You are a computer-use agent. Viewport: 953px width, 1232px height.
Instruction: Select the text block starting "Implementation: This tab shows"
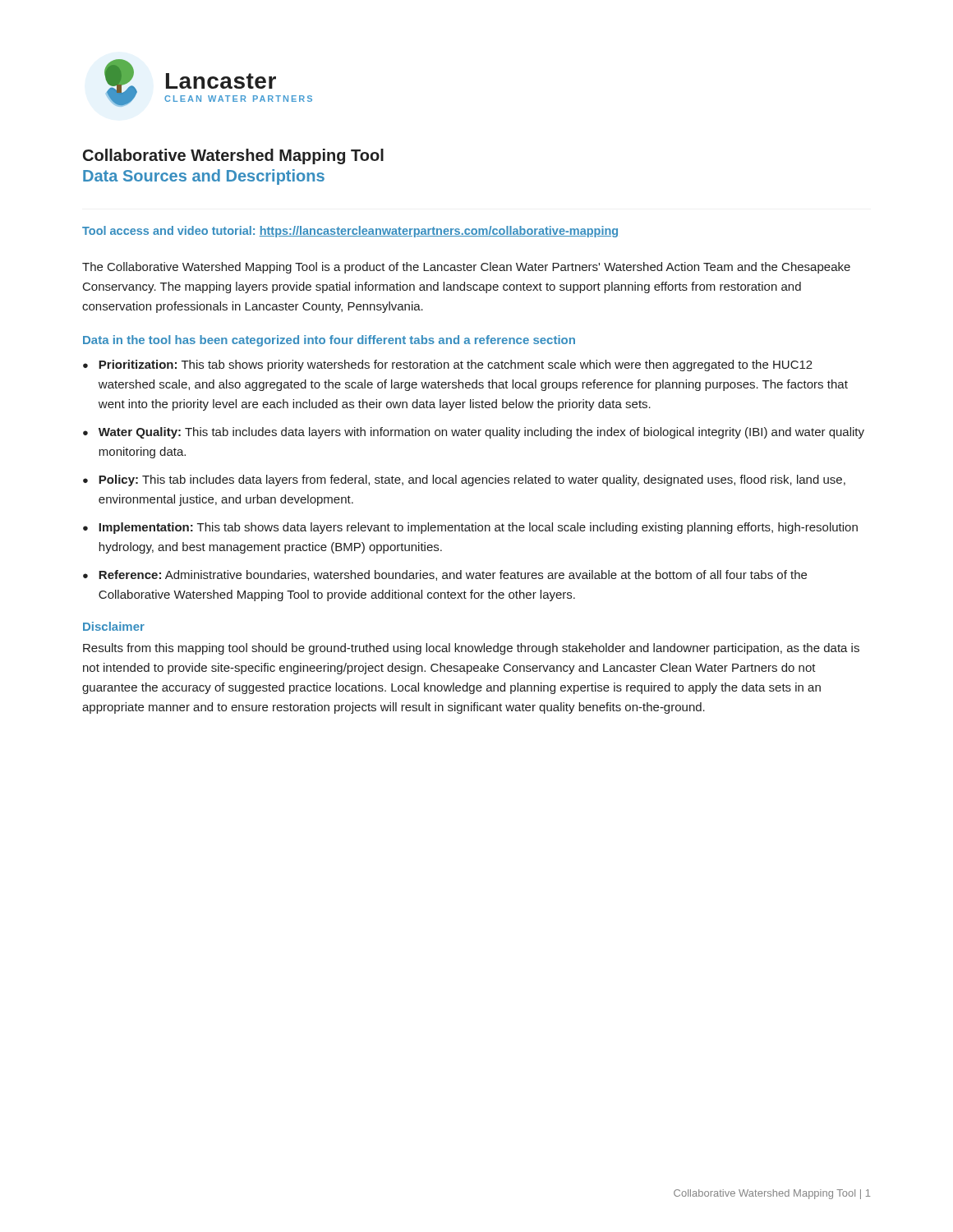(x=485, y=537)
